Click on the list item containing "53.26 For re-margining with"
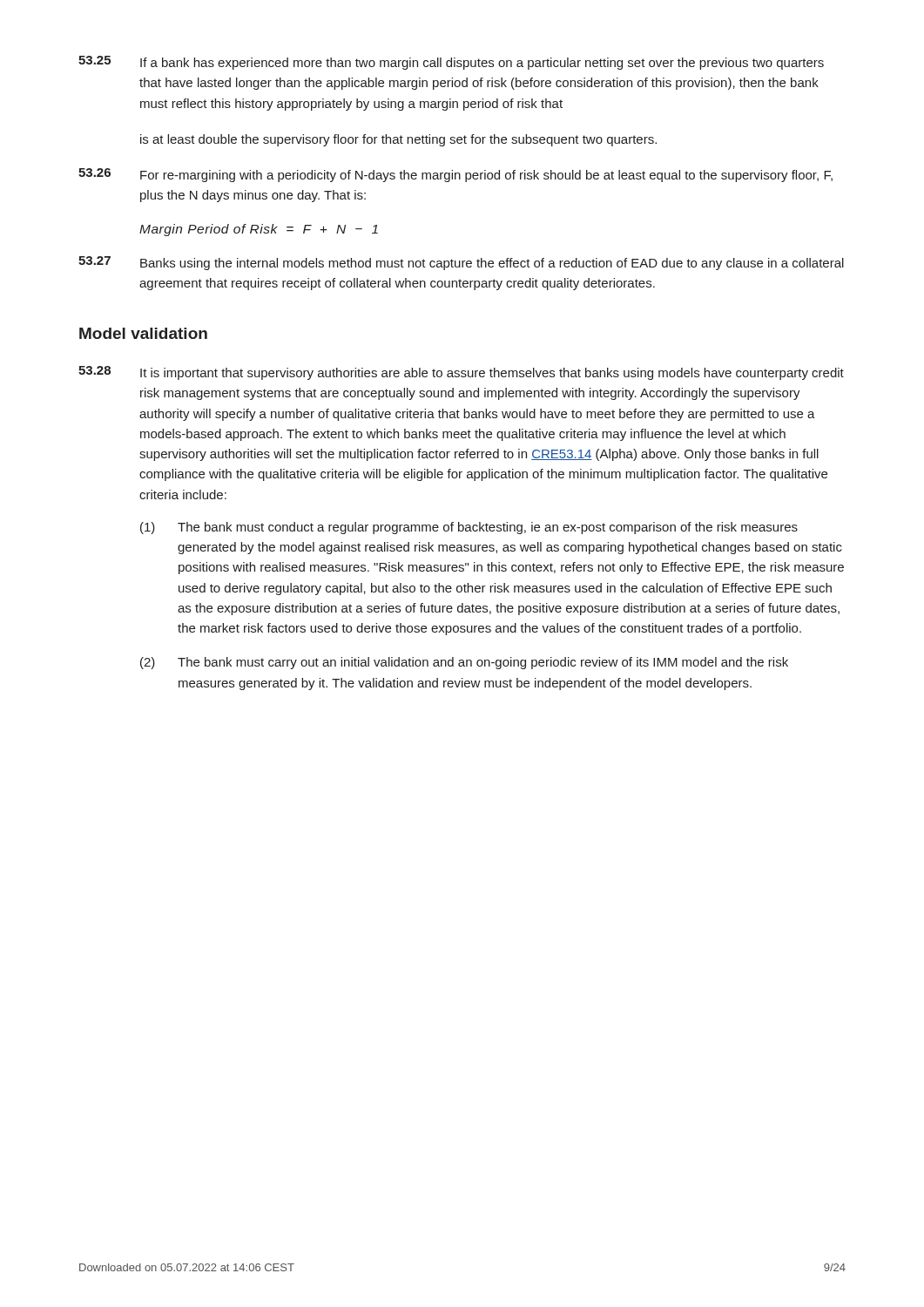The width and height of the screenshot is (924, 1307). pos(462,185)
